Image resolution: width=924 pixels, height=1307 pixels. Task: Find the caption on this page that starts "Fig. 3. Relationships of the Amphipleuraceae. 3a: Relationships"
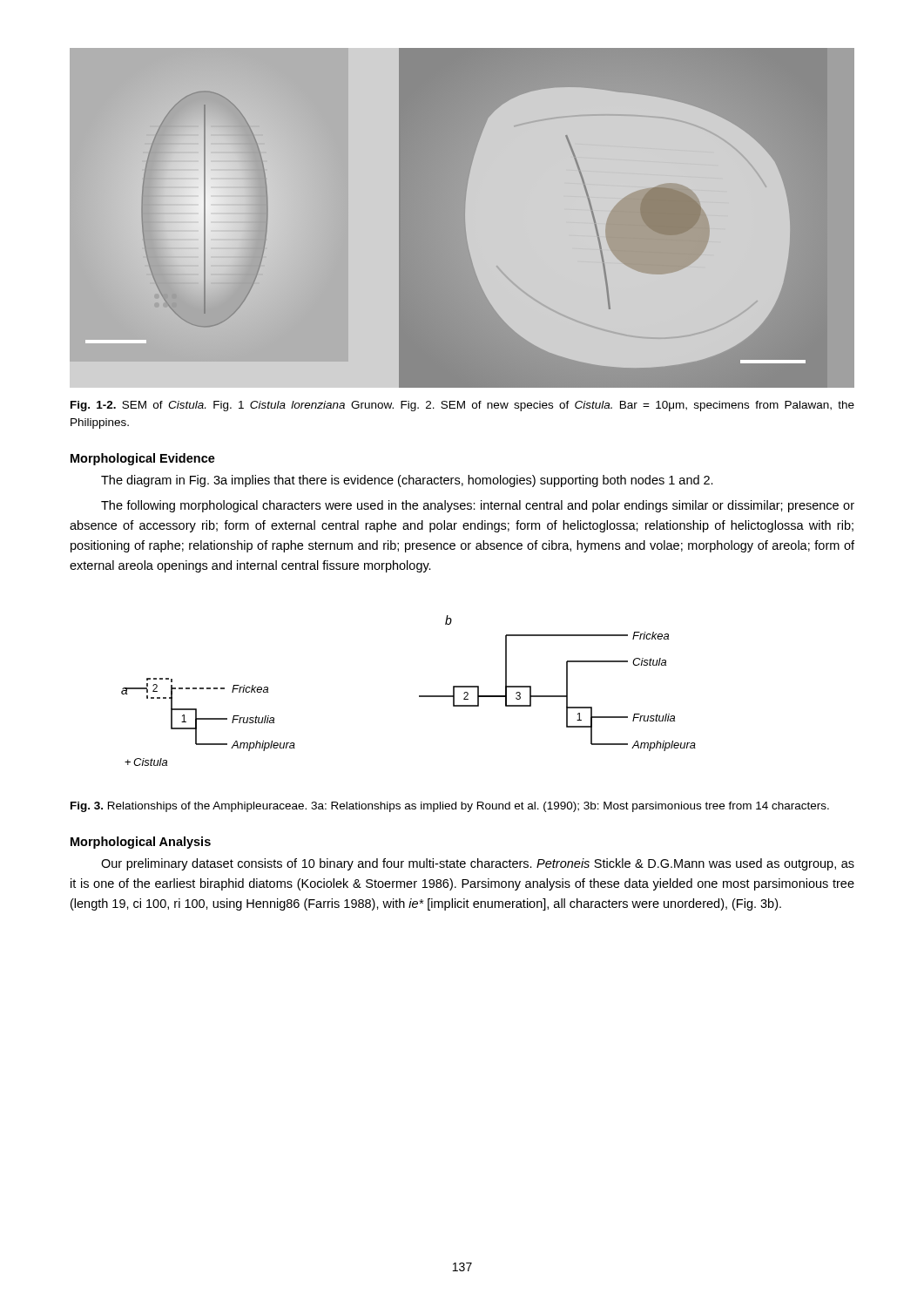click(450, 806)
